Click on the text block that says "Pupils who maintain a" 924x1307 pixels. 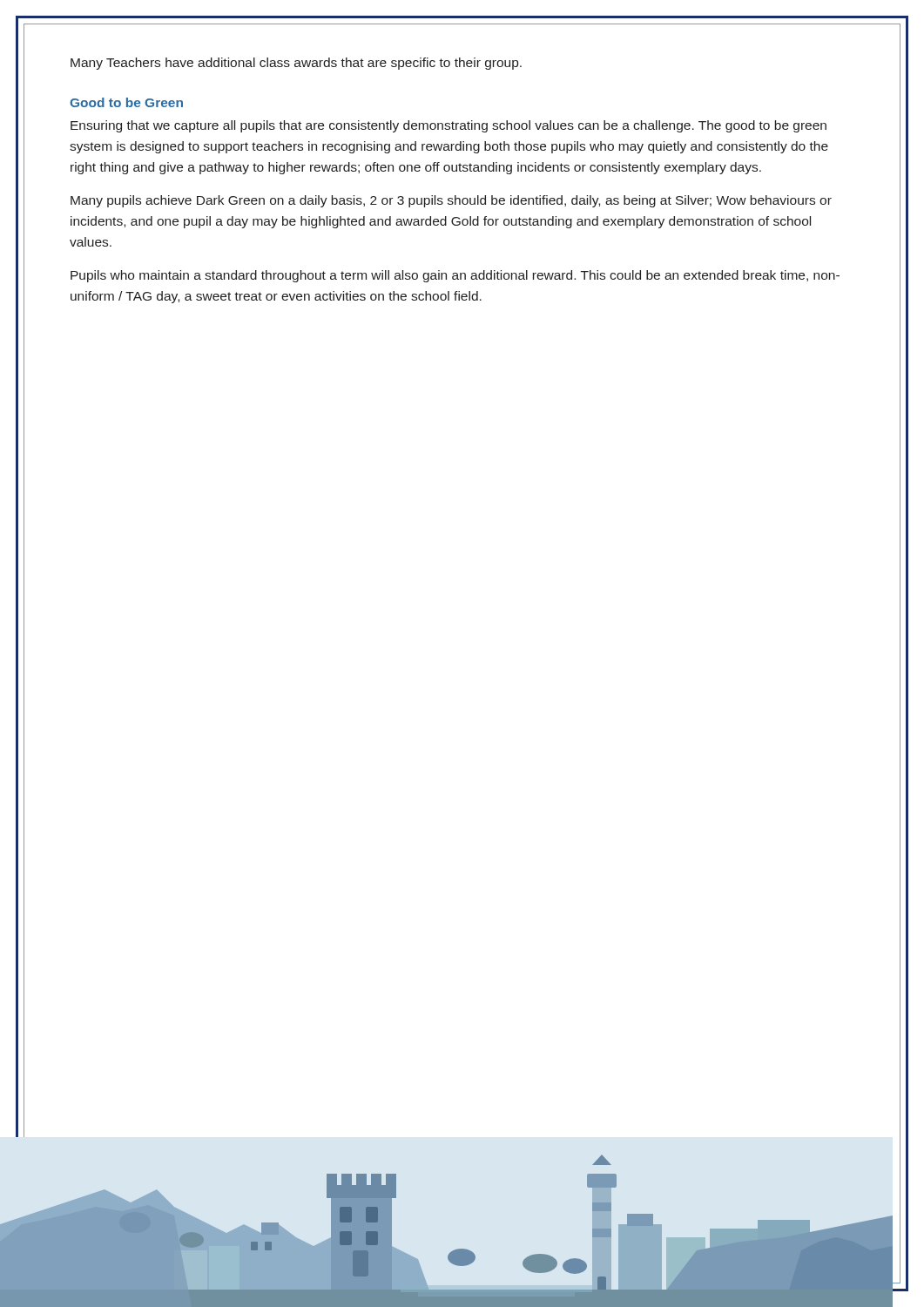[x=455, y=286]
